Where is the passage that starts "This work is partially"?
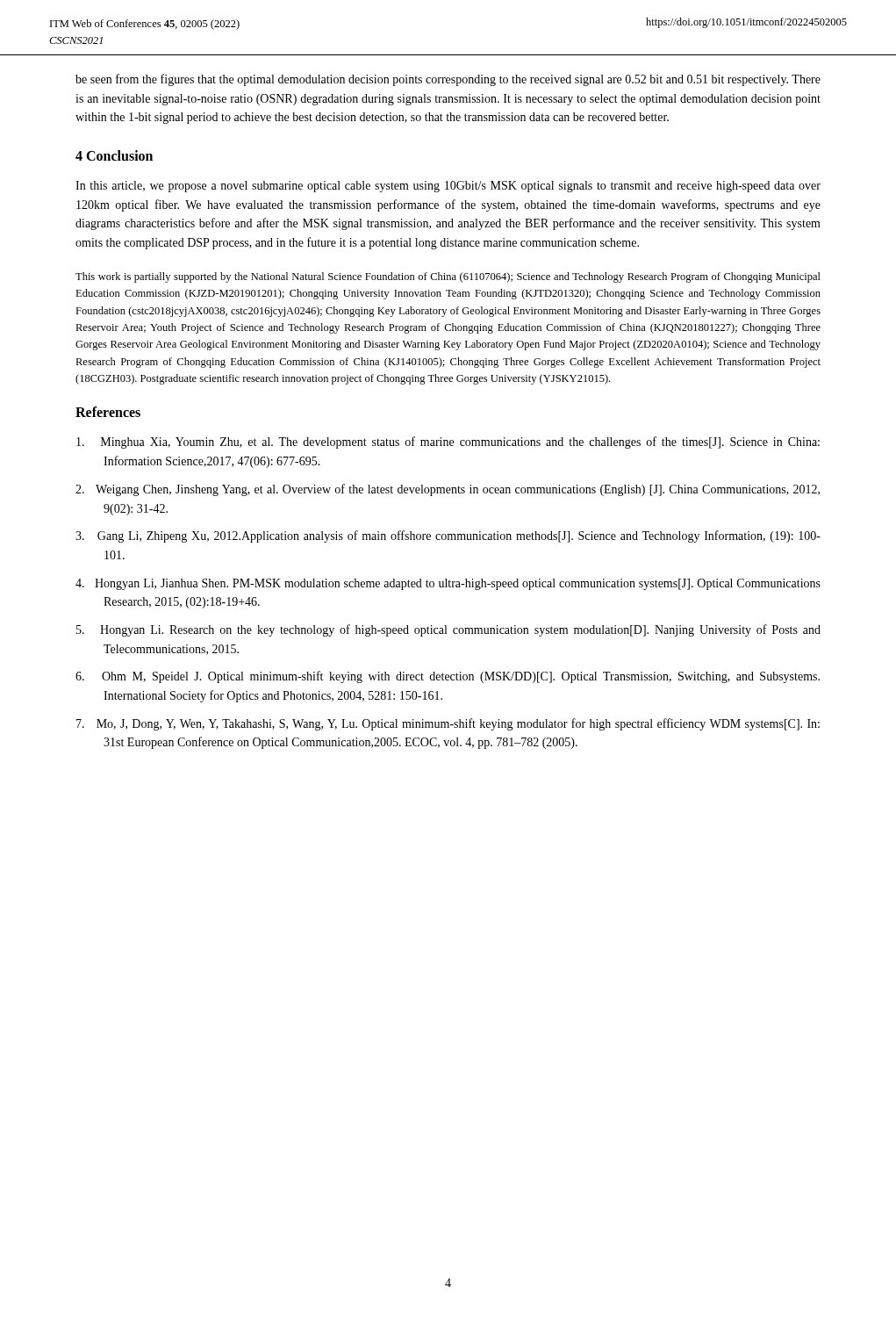Image resolution: width=896 pixels, height=1317 pixels. [448, 327]
